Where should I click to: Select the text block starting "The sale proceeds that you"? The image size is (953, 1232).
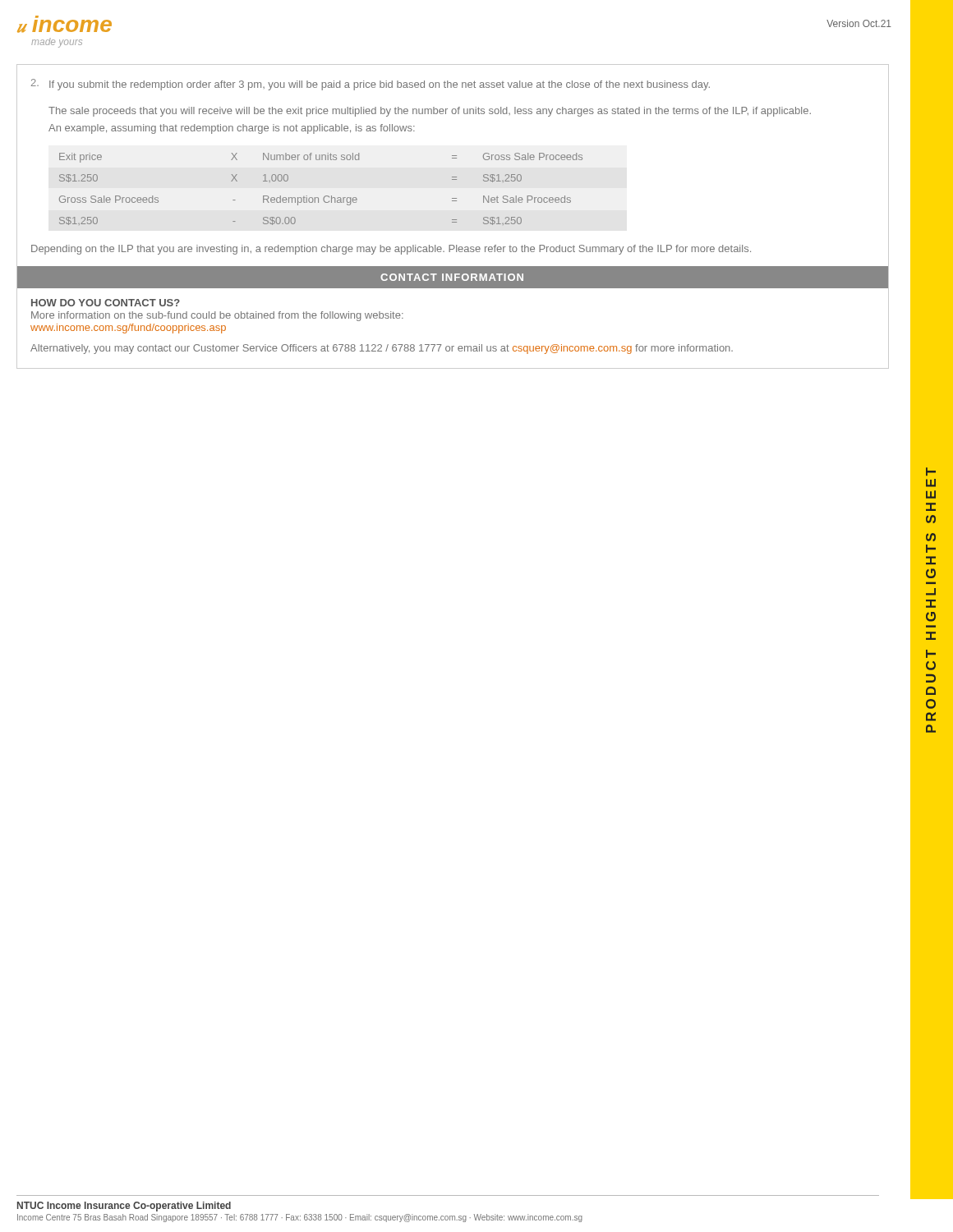pos(430,119)
